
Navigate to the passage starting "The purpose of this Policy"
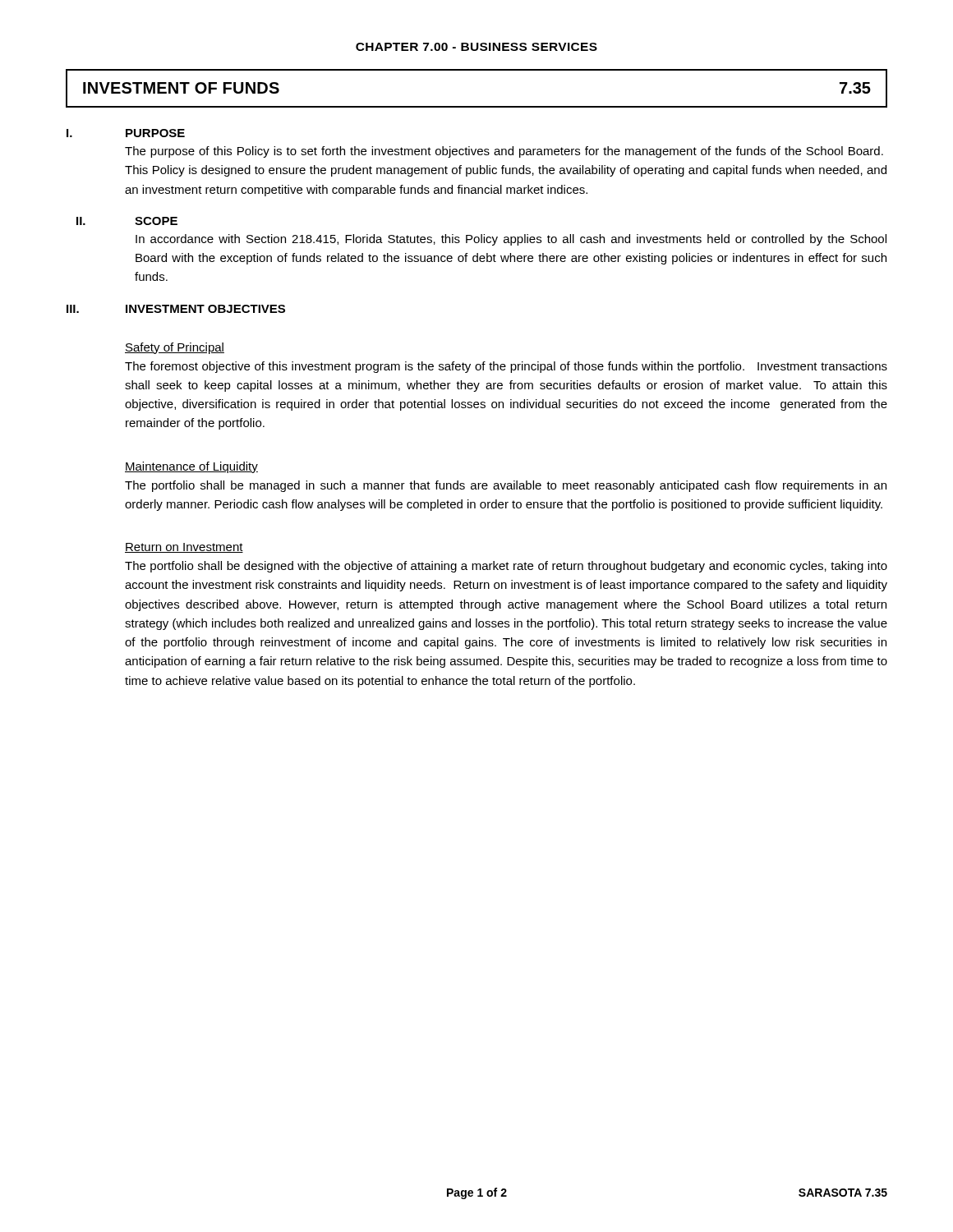506,170
